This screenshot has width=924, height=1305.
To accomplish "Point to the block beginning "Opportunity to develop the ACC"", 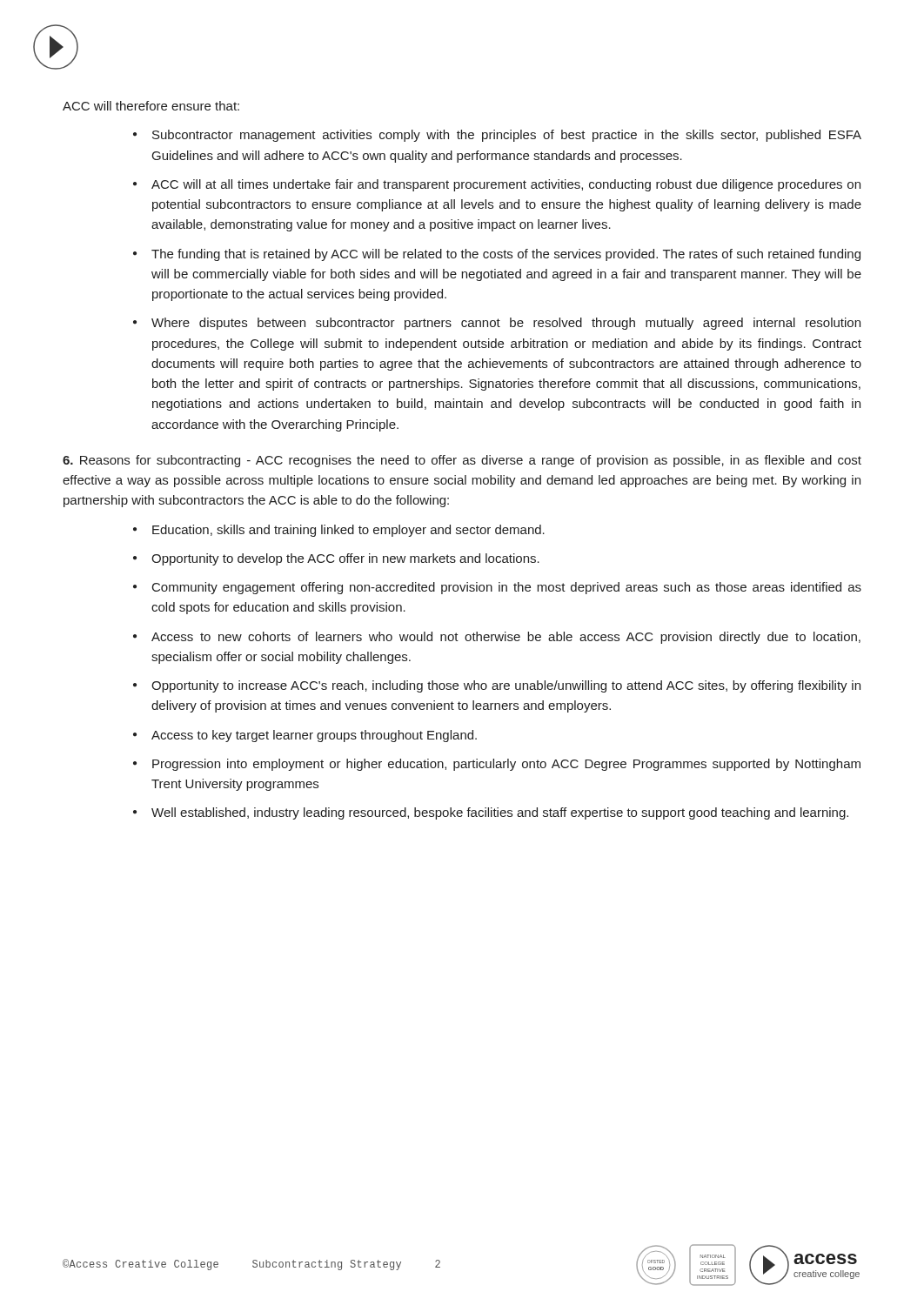I will click(346, 558).
